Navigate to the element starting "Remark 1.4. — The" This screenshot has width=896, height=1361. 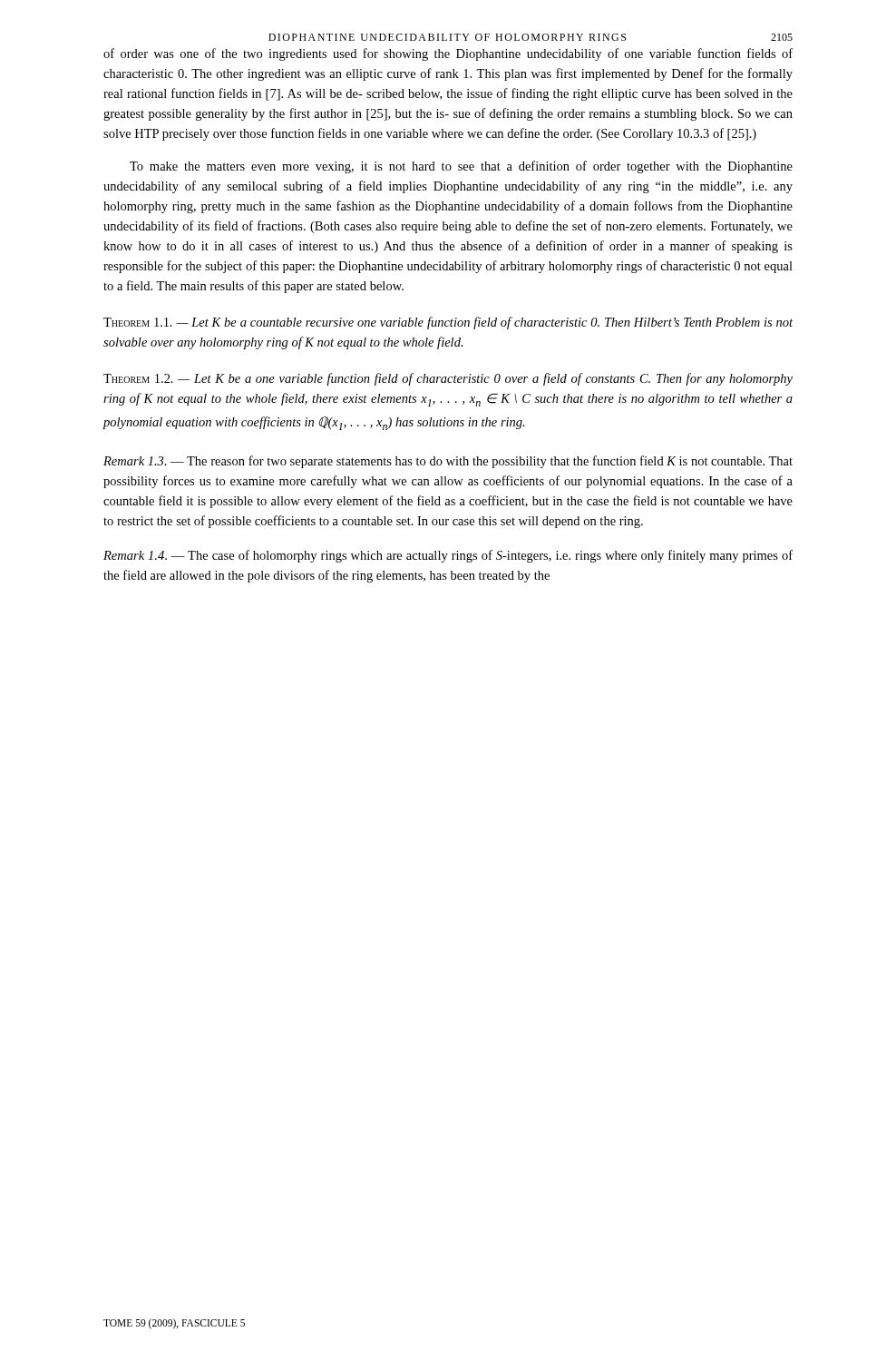(x=448, y=565)
